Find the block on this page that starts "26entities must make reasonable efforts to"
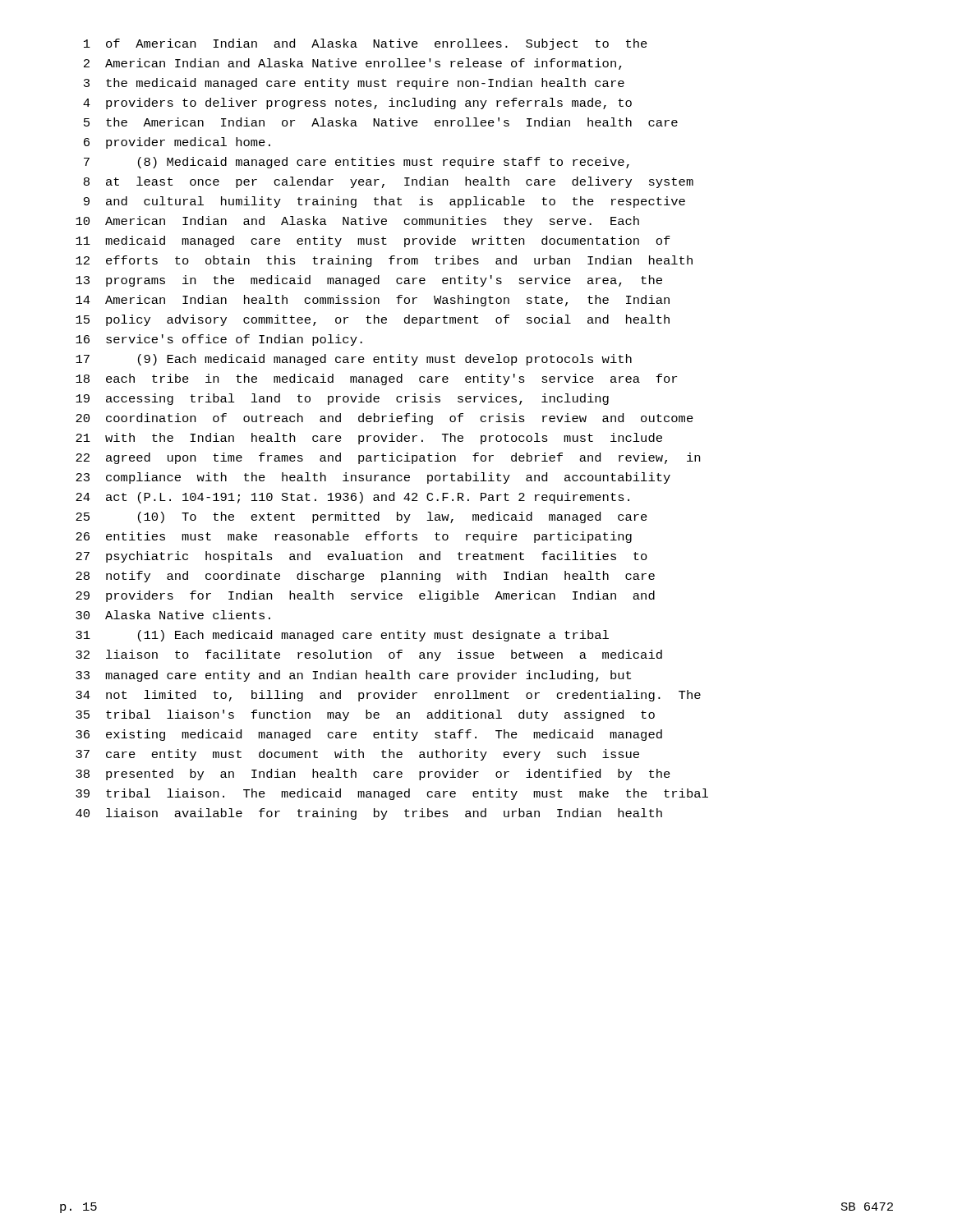This screenshot has width=953, height=1232. pos(476,538)
